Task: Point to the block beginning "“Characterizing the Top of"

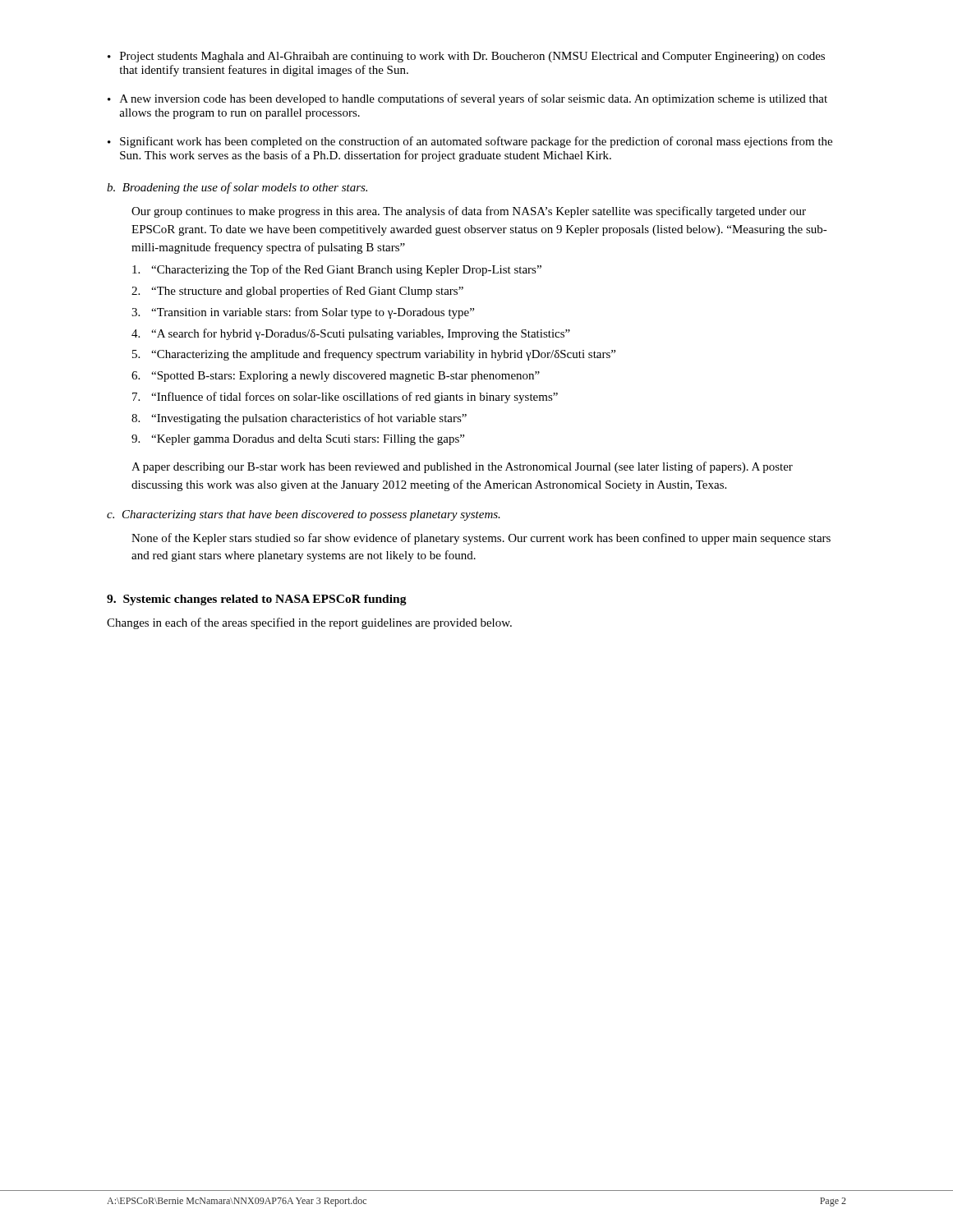Action: click(x=337, y=270)
